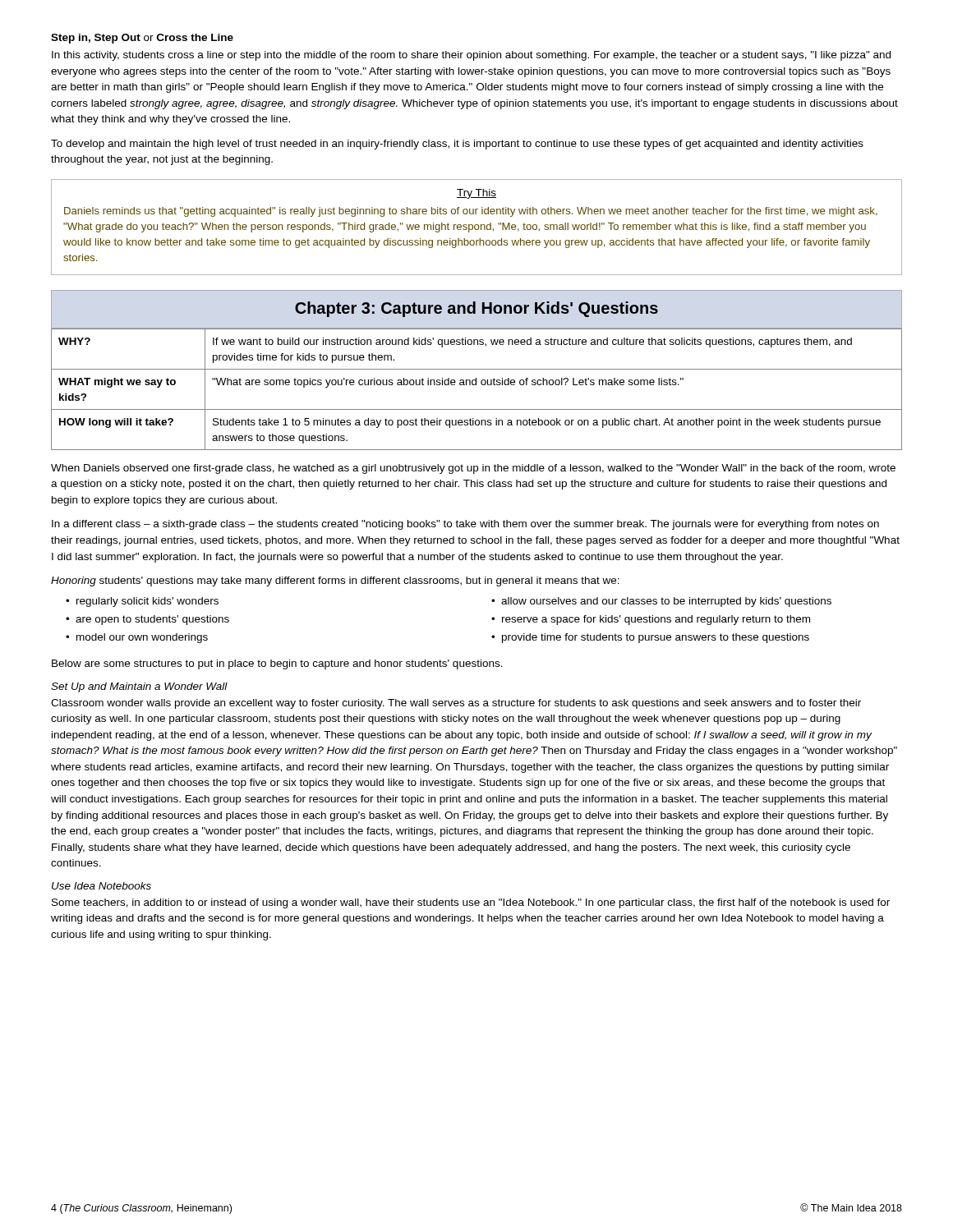Click on the text block containing "Classroom wonder walls provide an excellent way to"
The height and width of the screenshot is (1232, 953).
click(x=474, y=783)
